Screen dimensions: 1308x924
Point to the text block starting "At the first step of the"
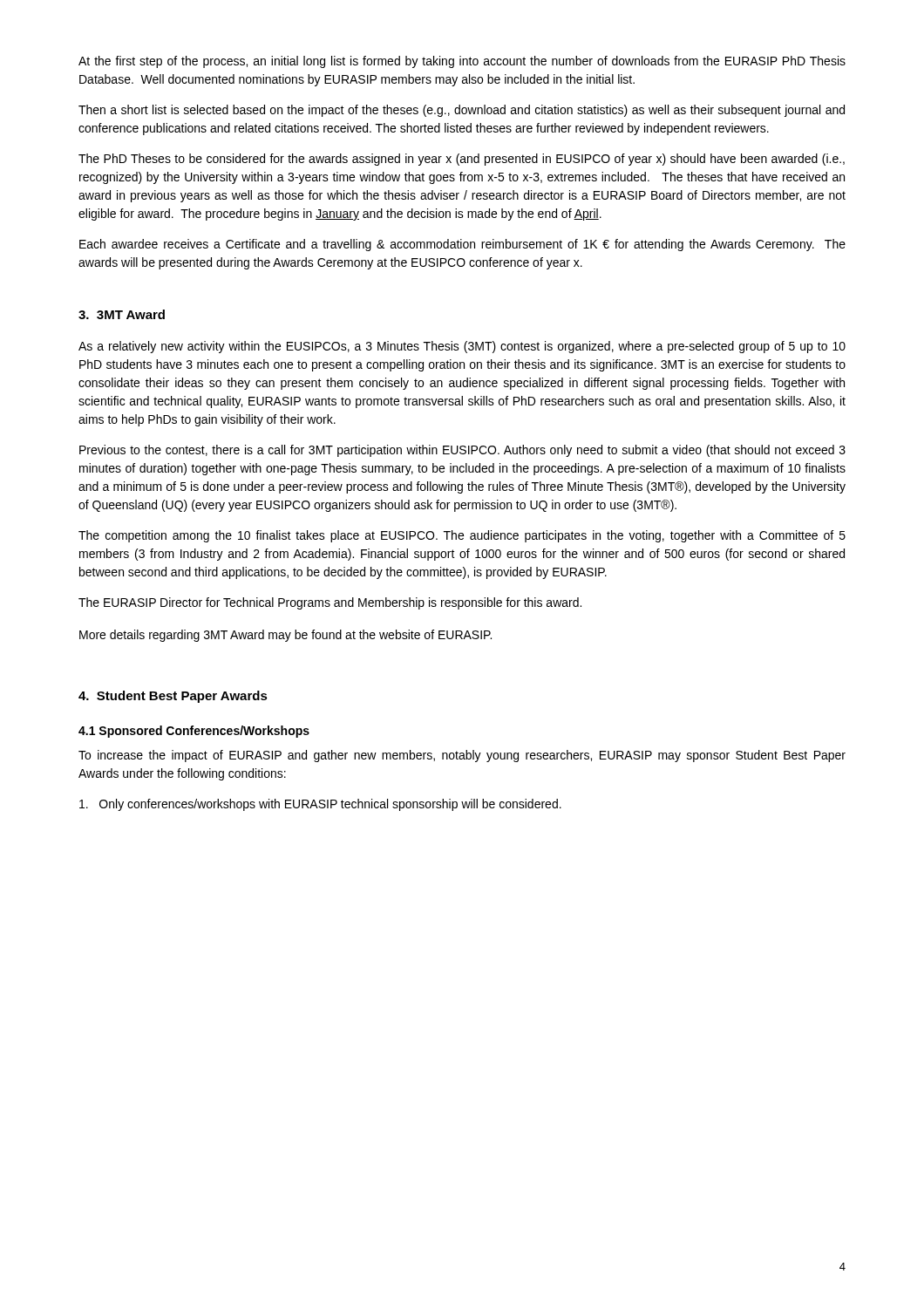pyautogui.click(x=462, y=70)
